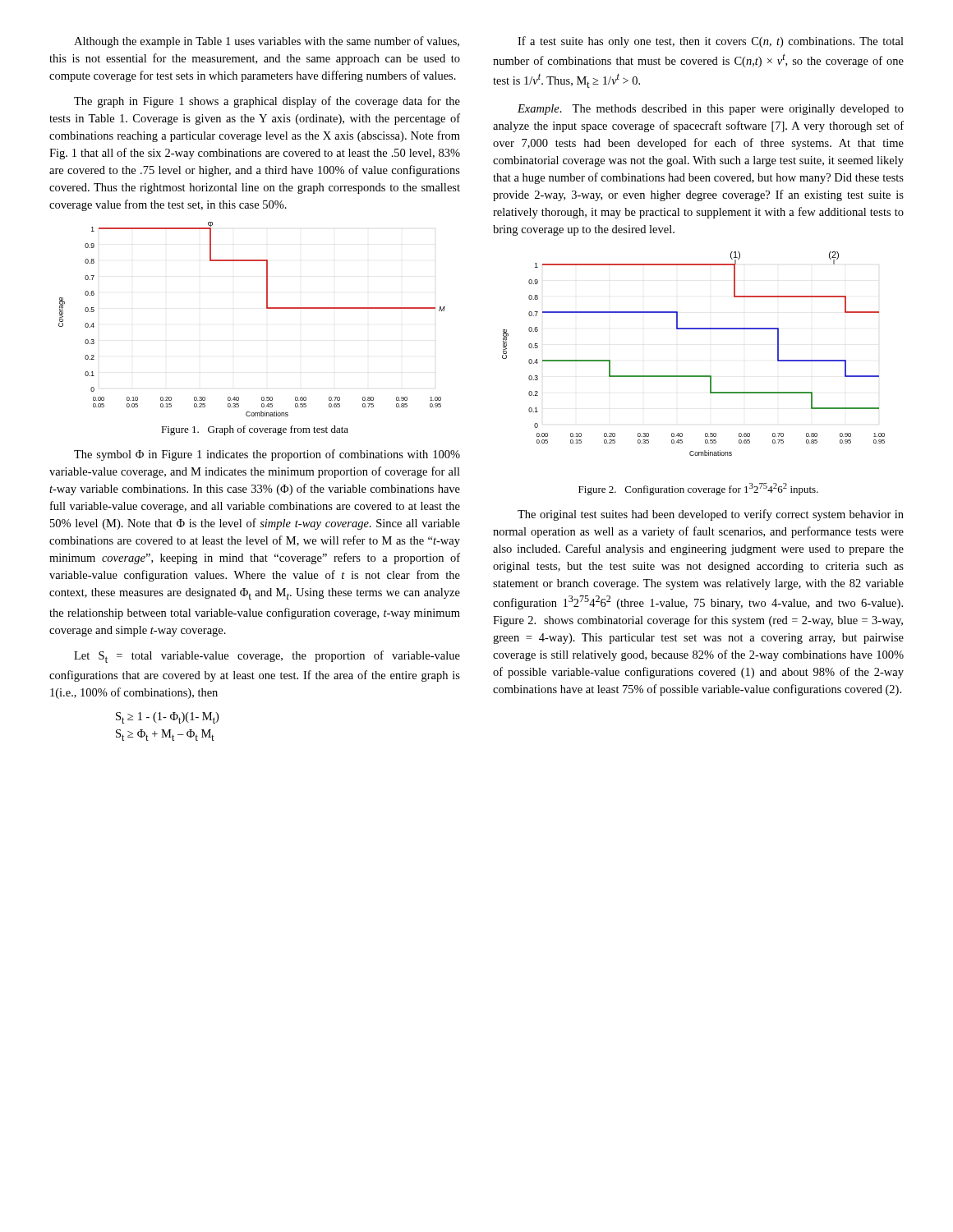Select the text block starting "The original test suites"

(698, 602)
